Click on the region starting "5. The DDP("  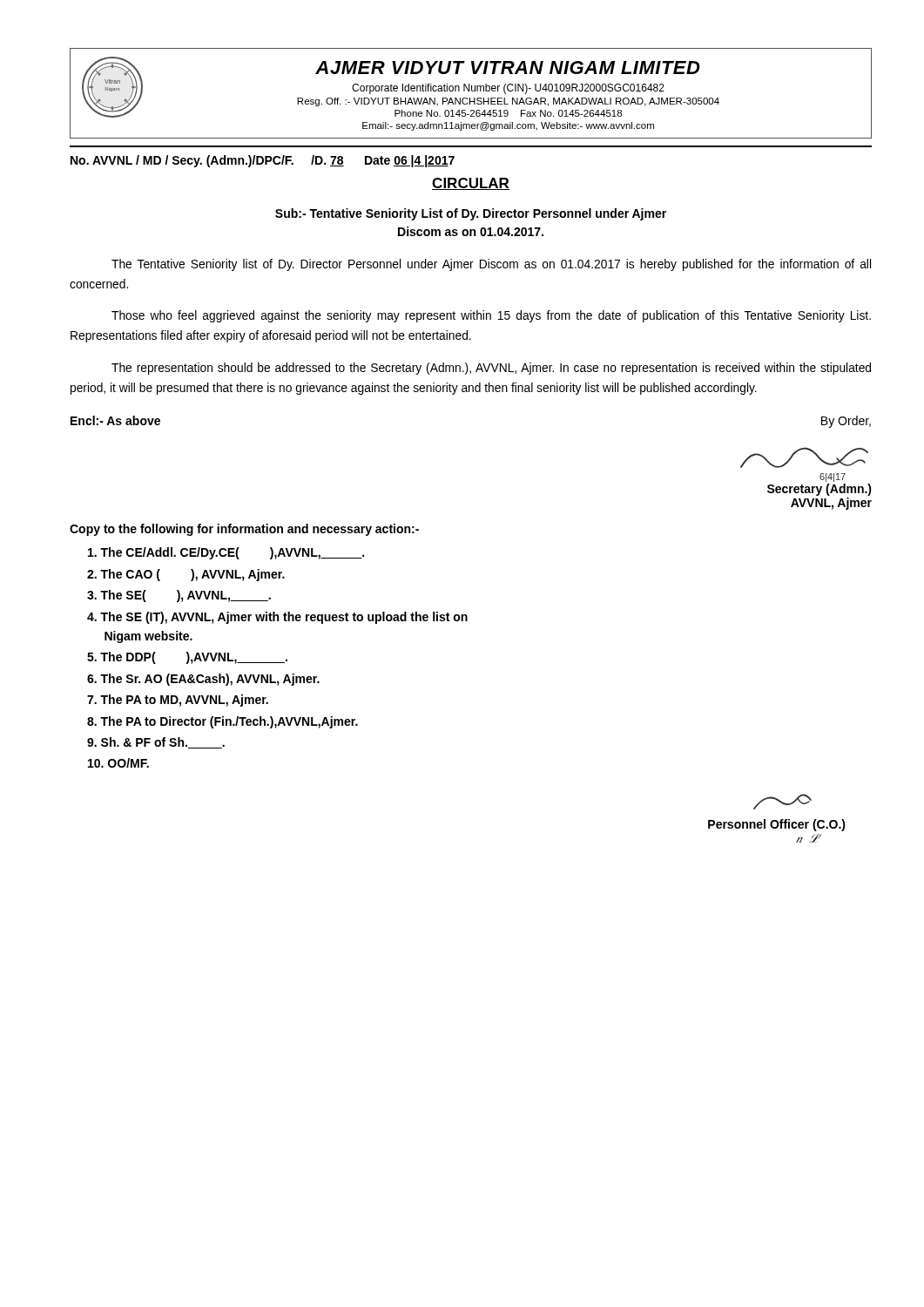(x=188, y=657)
